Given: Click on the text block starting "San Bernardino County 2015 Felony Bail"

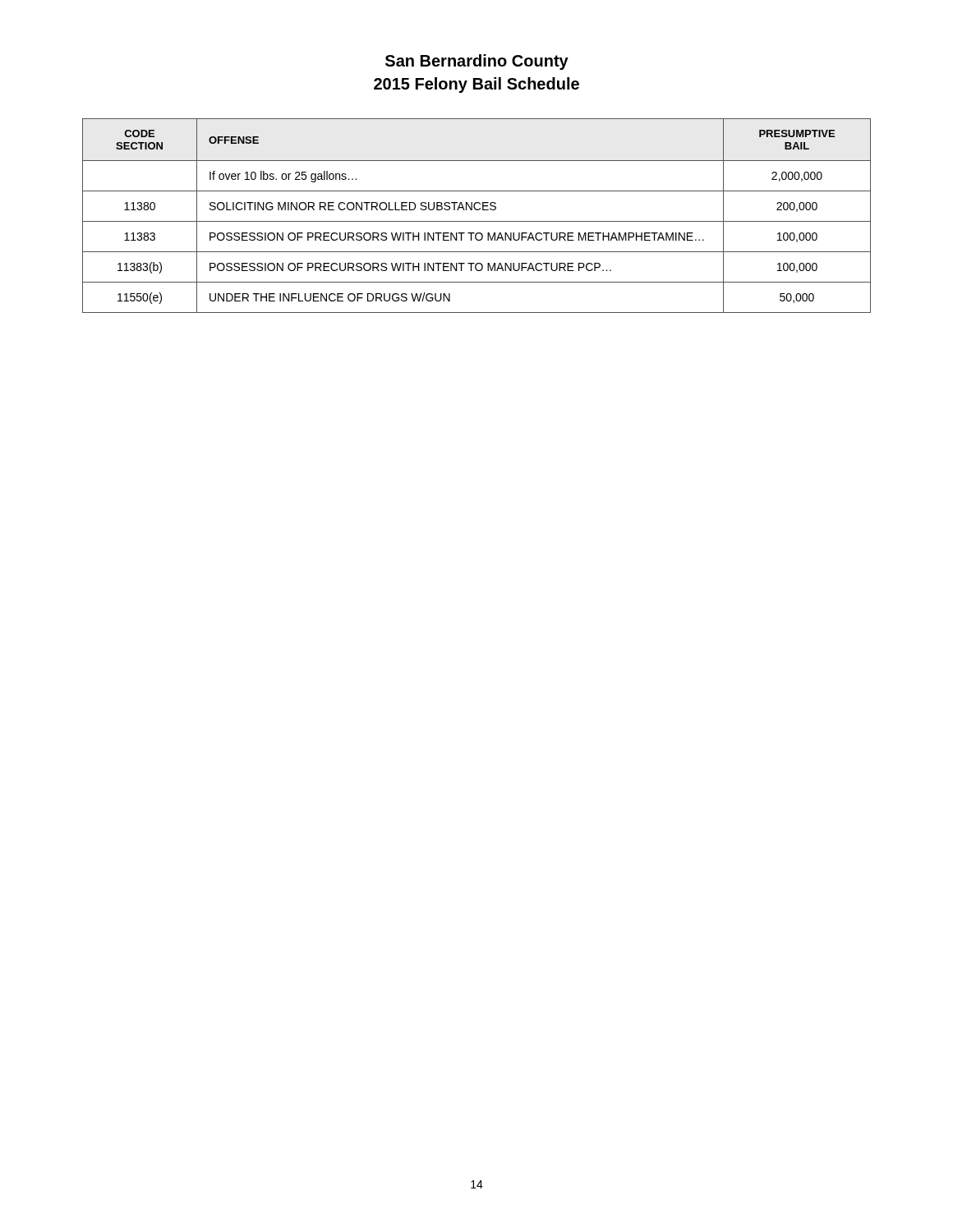Looking at the screenshot, I should pyautogui.click(x=476, y=72).
